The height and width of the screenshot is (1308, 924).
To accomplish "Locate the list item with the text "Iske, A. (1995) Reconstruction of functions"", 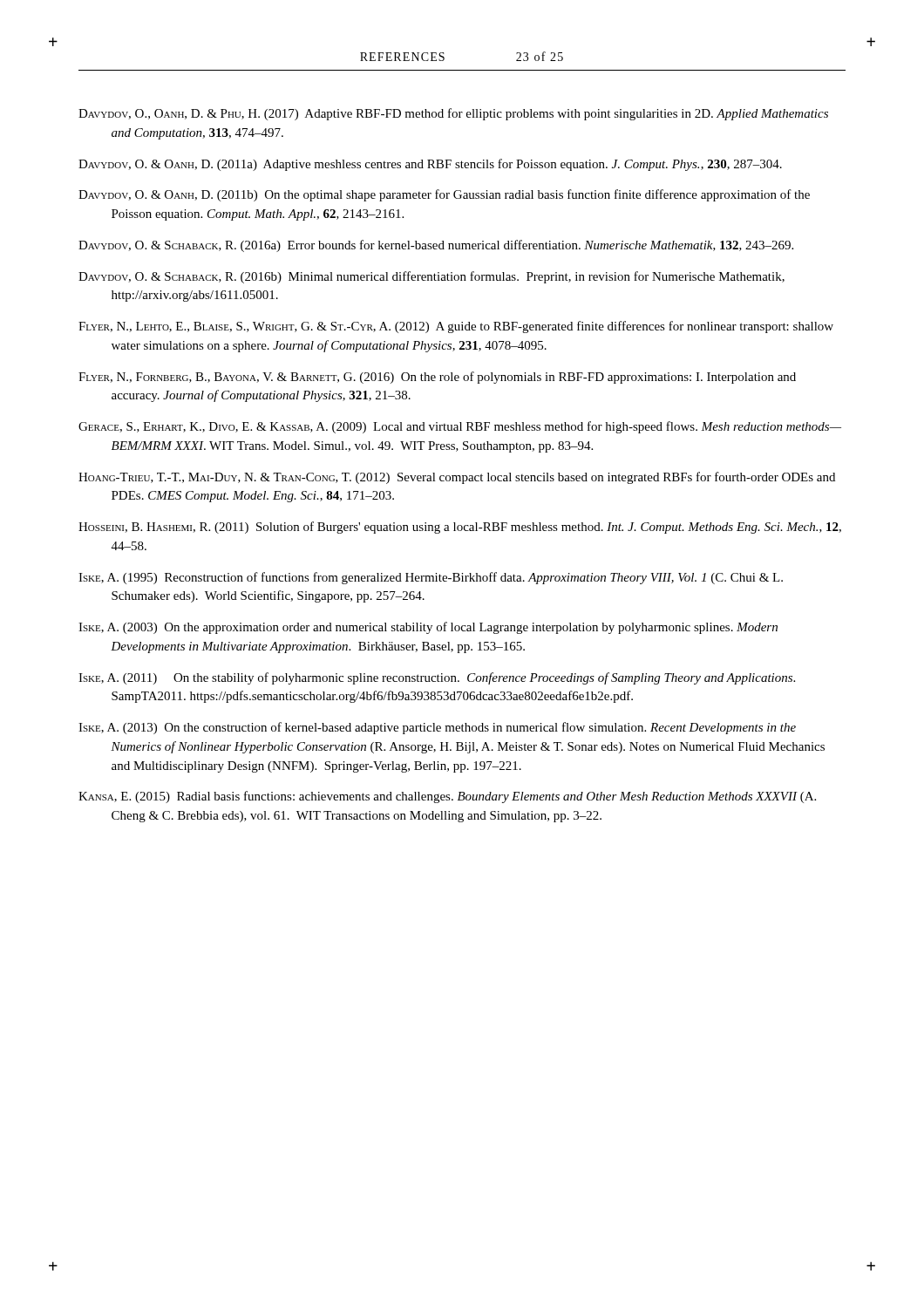I will (x=431, y=586).
